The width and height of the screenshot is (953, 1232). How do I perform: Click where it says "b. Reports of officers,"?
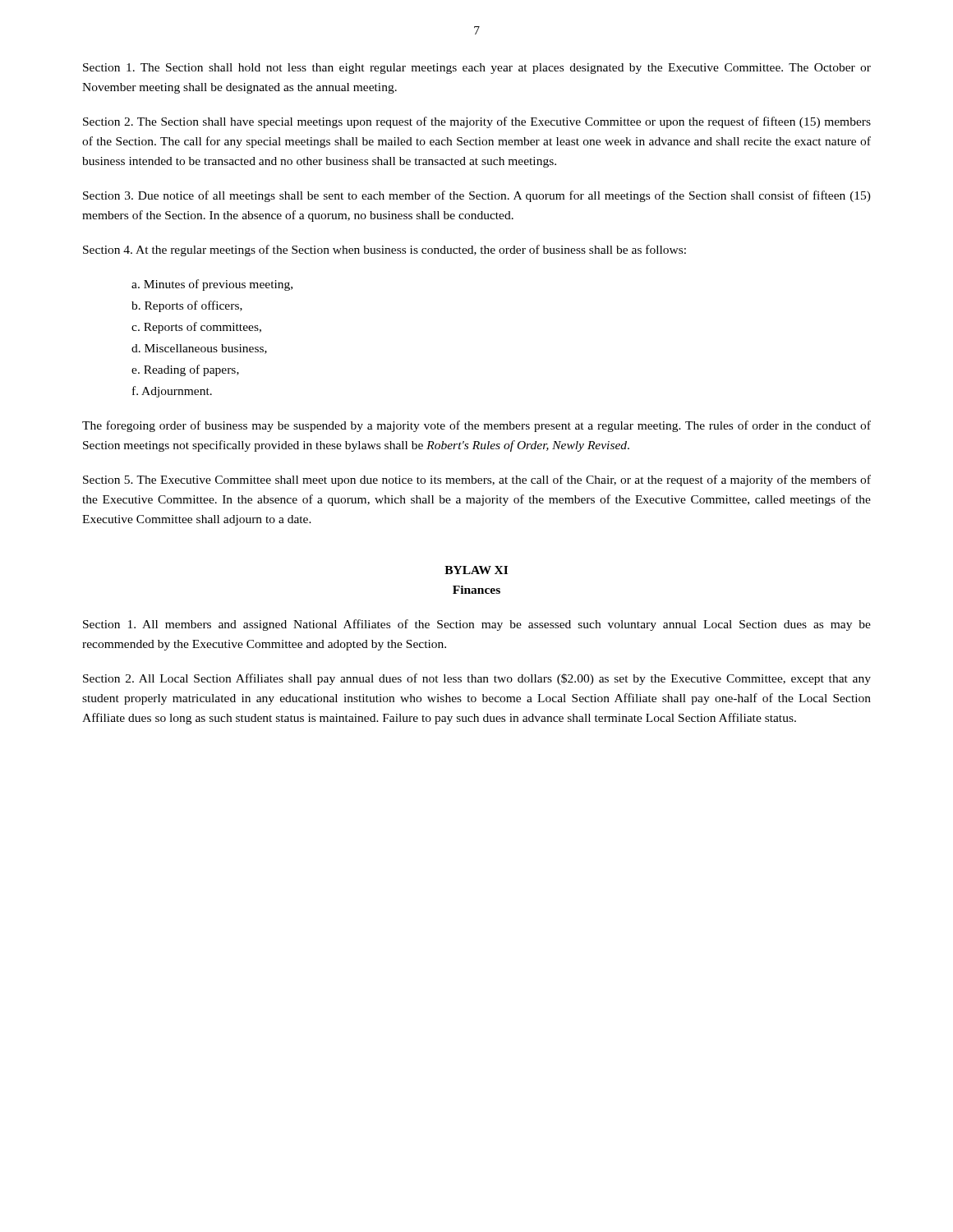pyautogui.click(x=187, y=305)
